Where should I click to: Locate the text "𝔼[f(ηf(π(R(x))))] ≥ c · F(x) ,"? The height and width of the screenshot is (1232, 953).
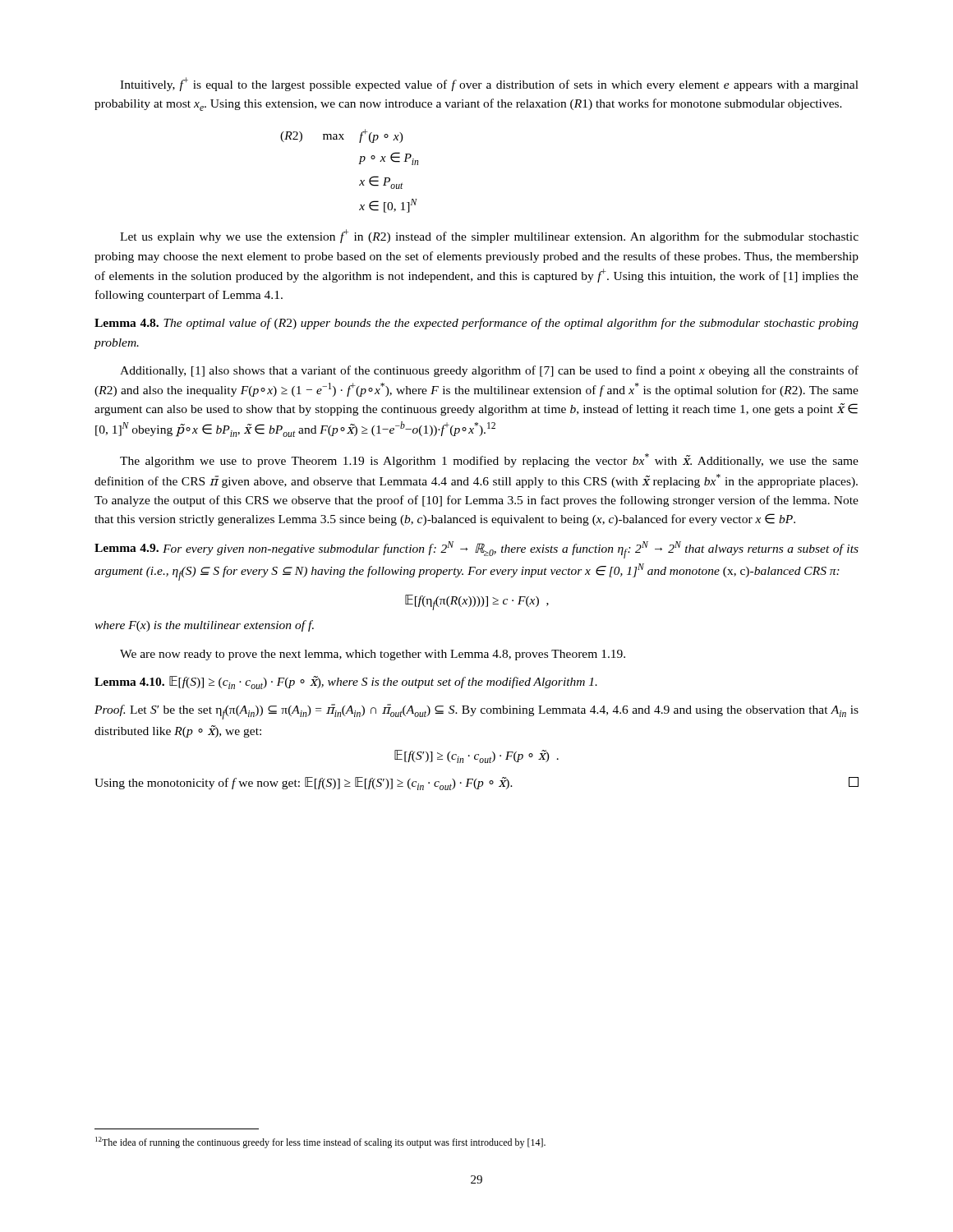coord(476,602)
